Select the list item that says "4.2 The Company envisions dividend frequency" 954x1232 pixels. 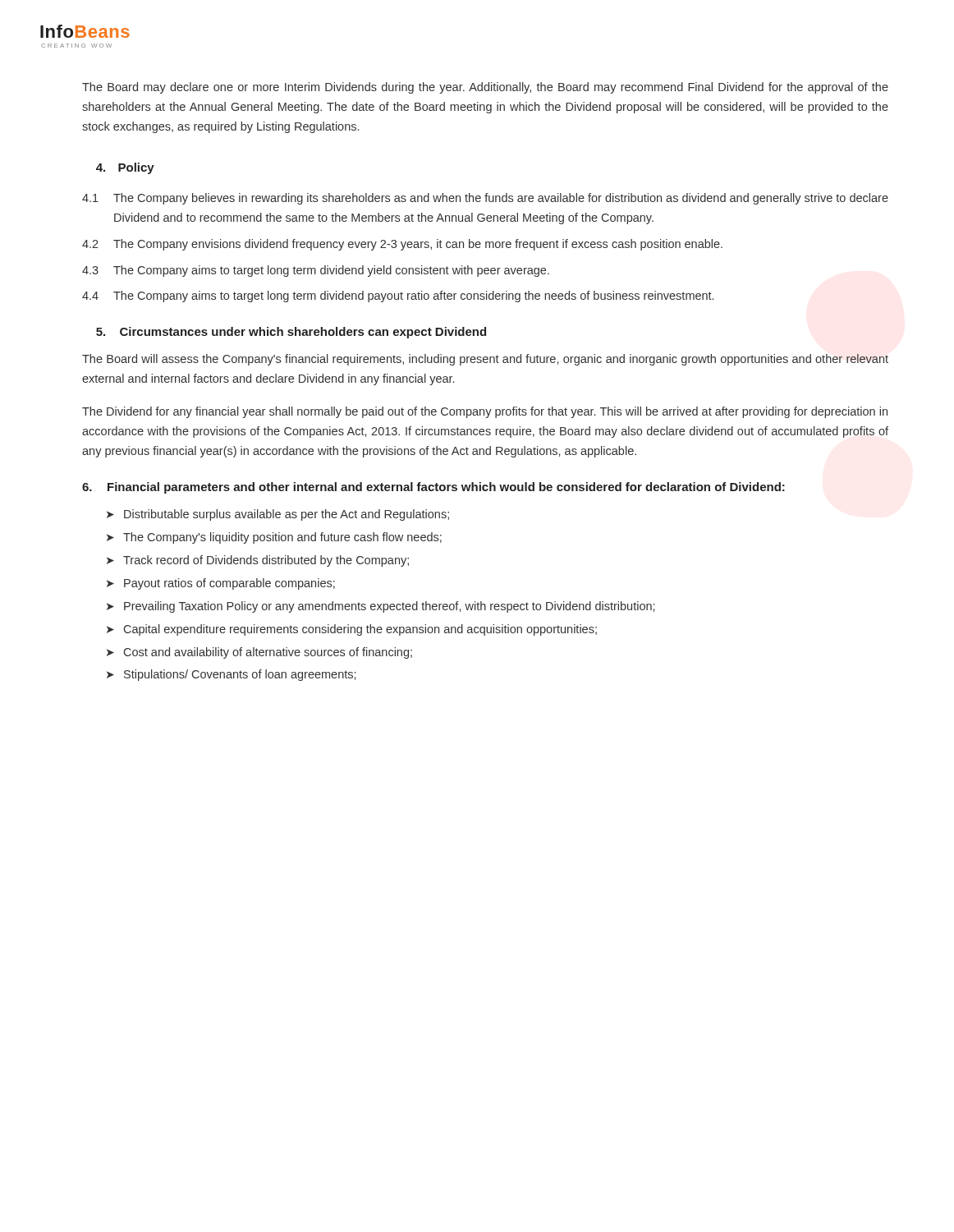pos(485,244)
